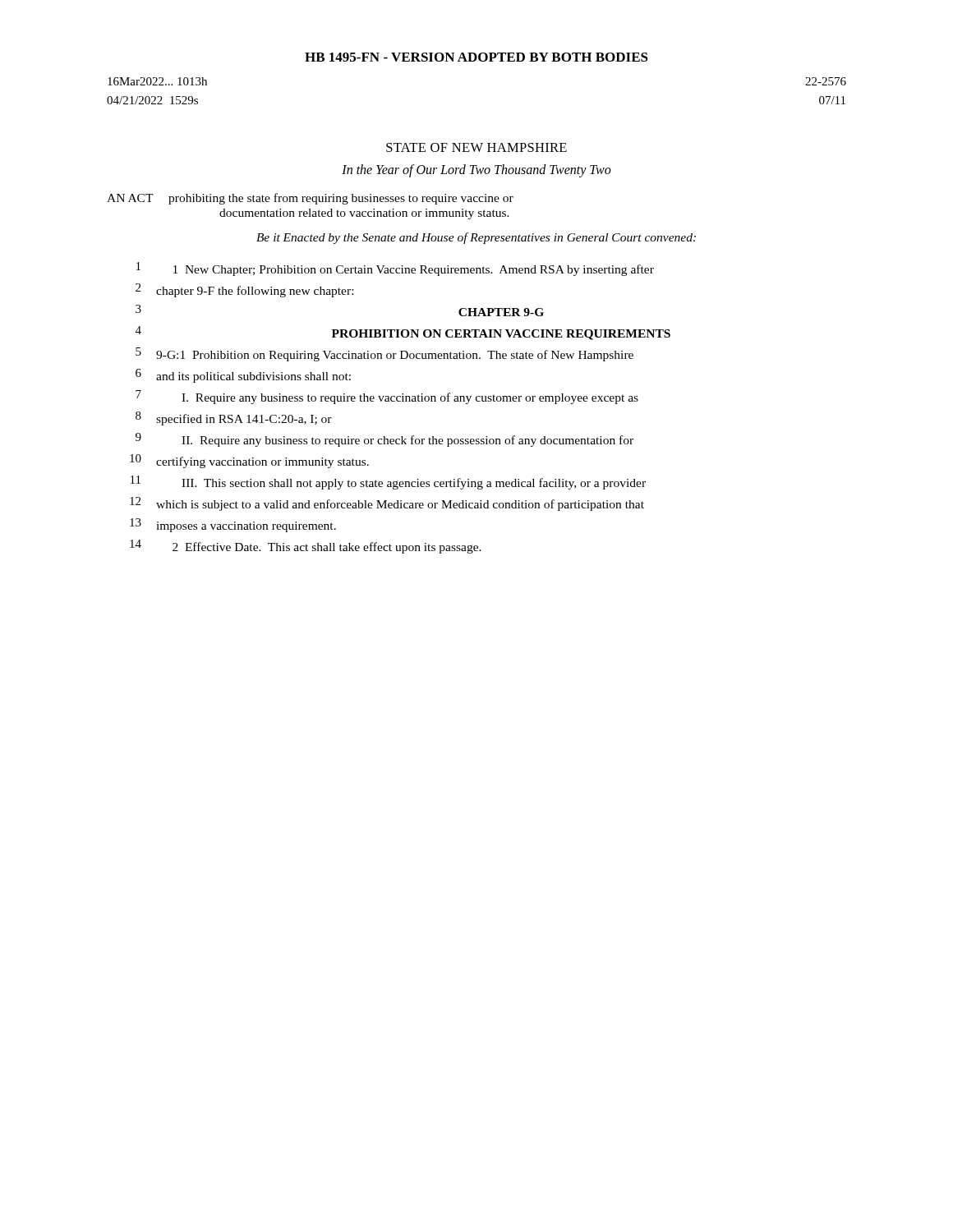Viewport: 953px width, 1232px height.
Task: Select the text block starting "9 II. Require any business to require"
Action: click(476, 440)
